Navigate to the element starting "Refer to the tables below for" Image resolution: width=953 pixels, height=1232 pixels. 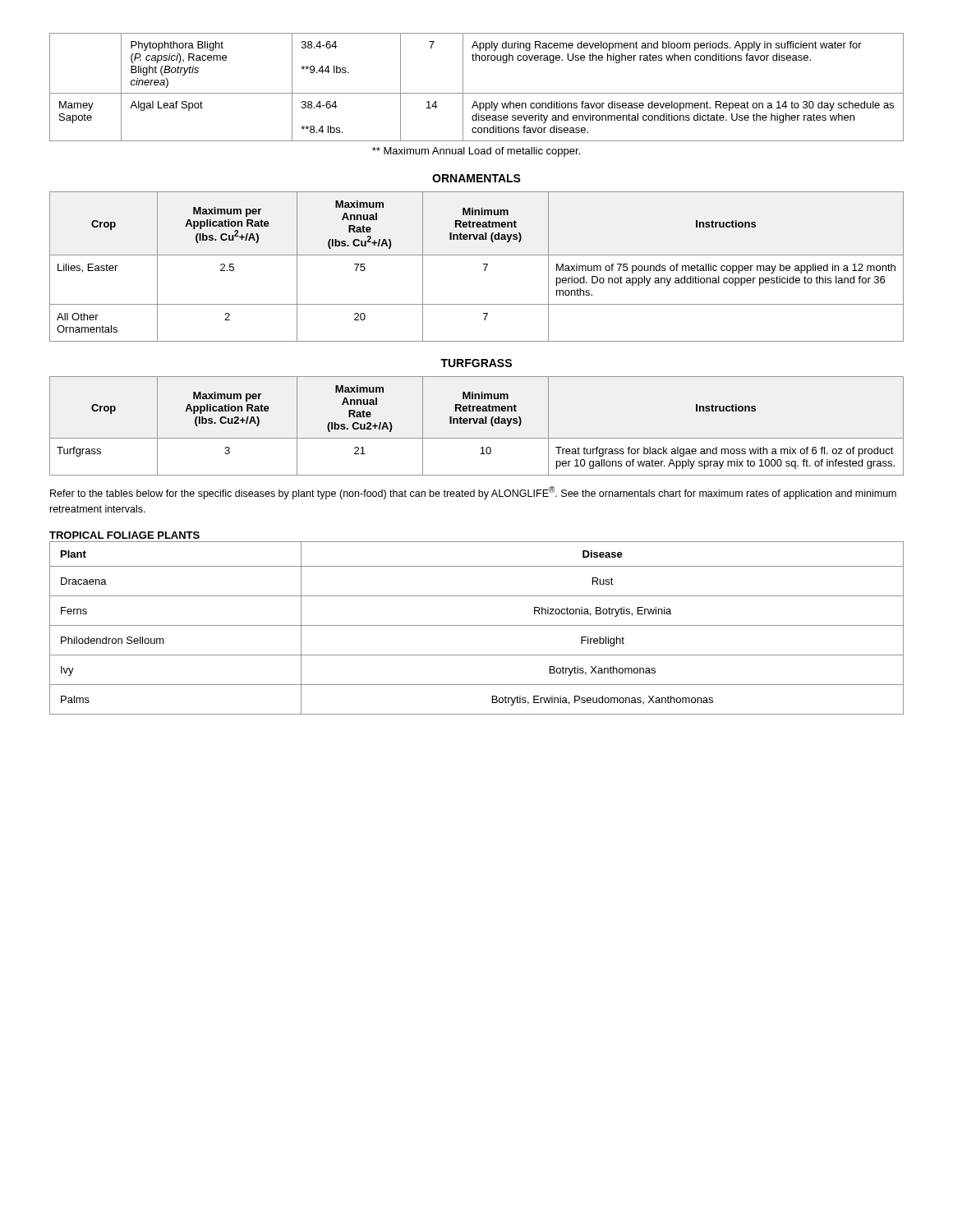[473, 500]
